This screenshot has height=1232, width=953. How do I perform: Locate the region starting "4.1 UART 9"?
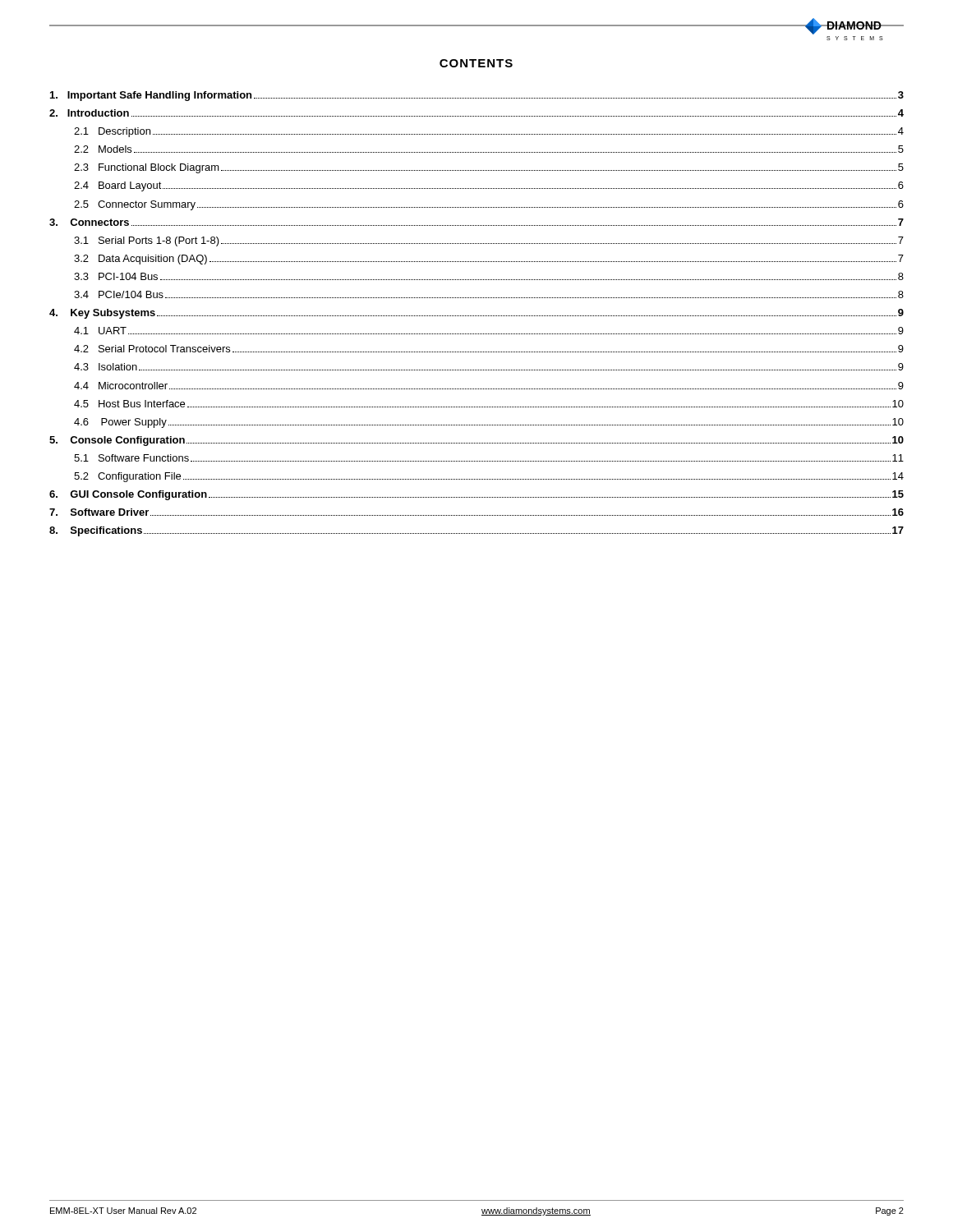tap(489, 331)
